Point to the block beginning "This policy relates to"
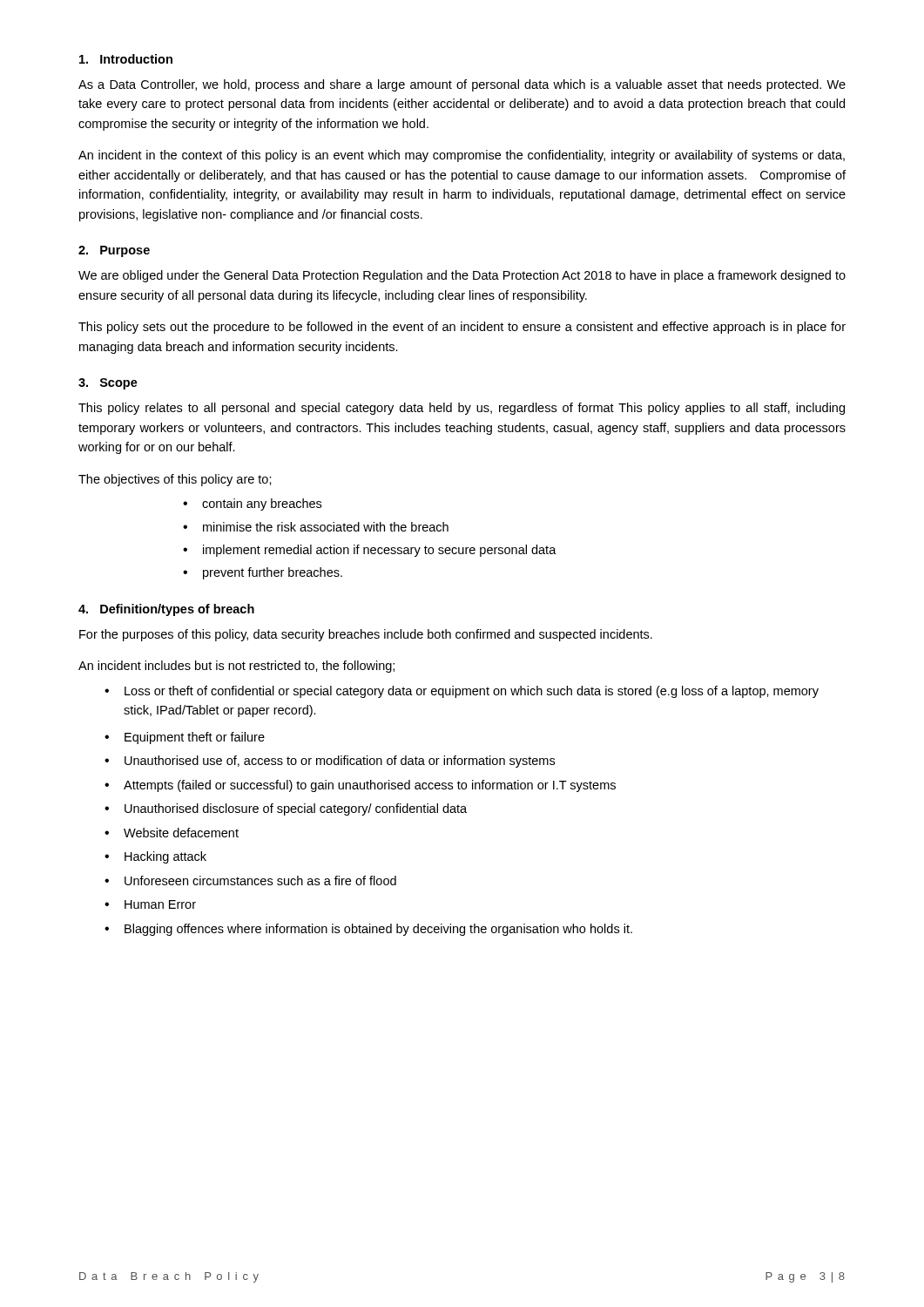Image resolution: width=924 pixels, height=1307 pixels. click(x=462, y=428)
